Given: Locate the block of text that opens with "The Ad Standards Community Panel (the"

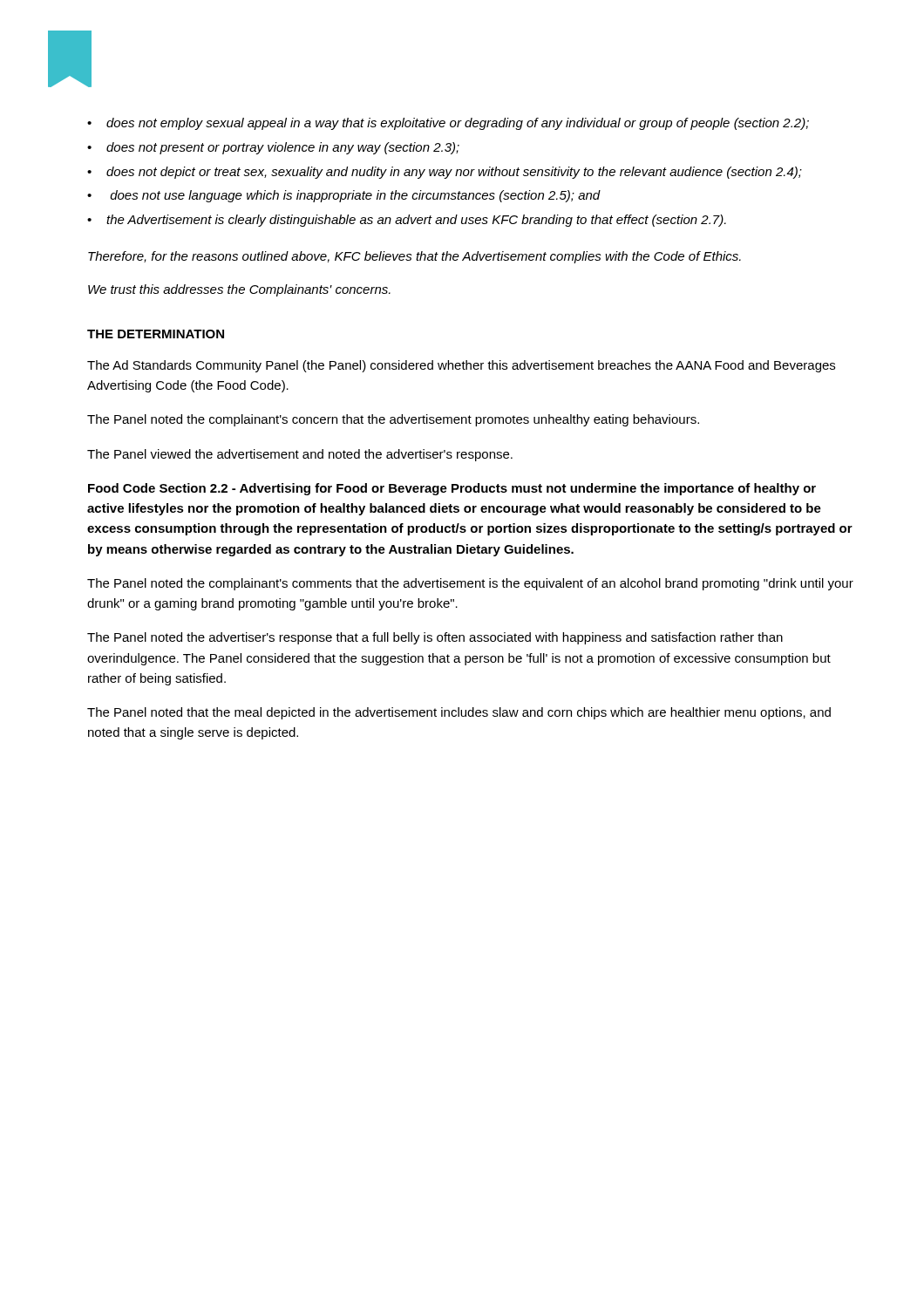Looking at the screenshot, I should 461,375.
